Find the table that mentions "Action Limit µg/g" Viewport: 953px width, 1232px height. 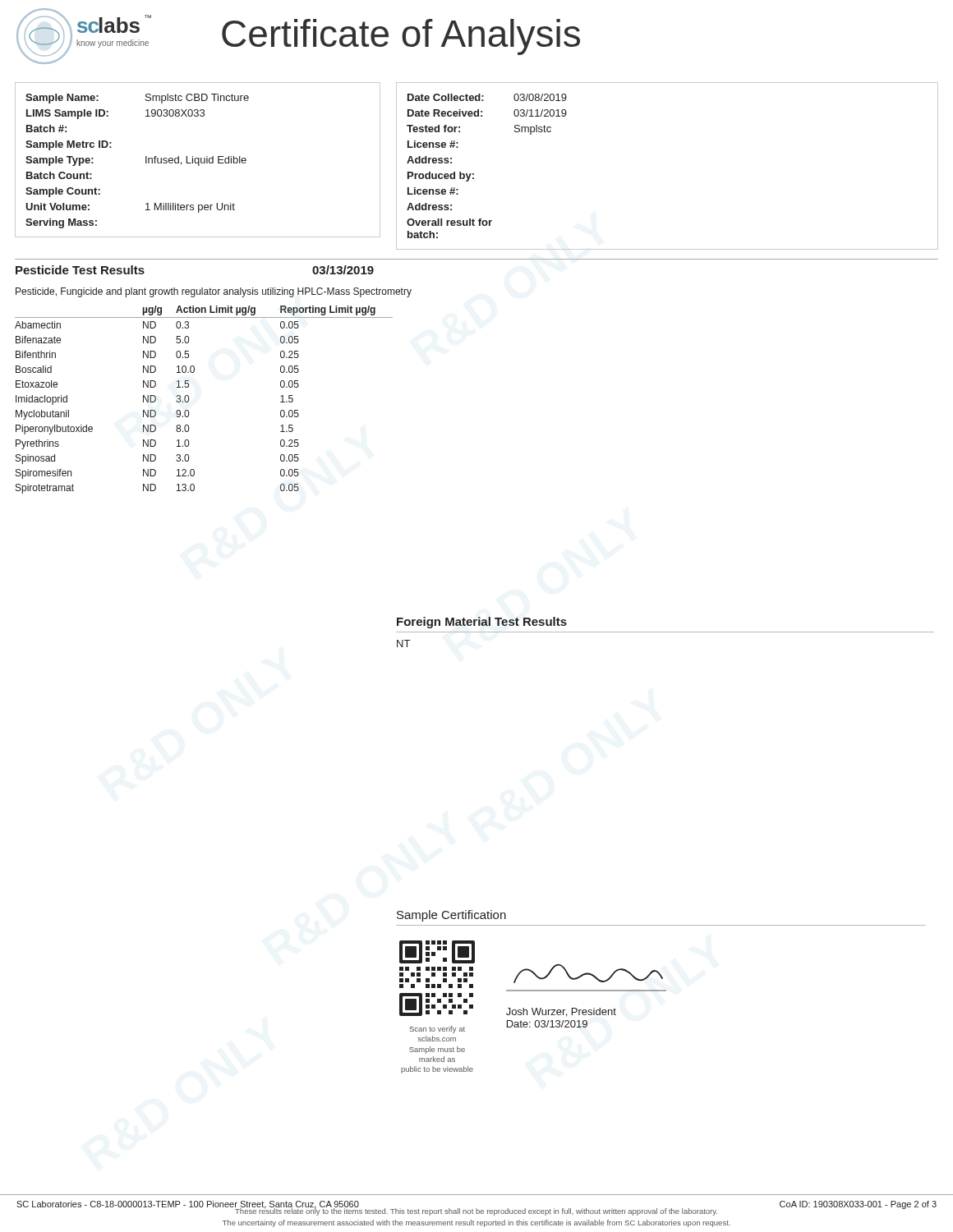click(x=204, y=399)
